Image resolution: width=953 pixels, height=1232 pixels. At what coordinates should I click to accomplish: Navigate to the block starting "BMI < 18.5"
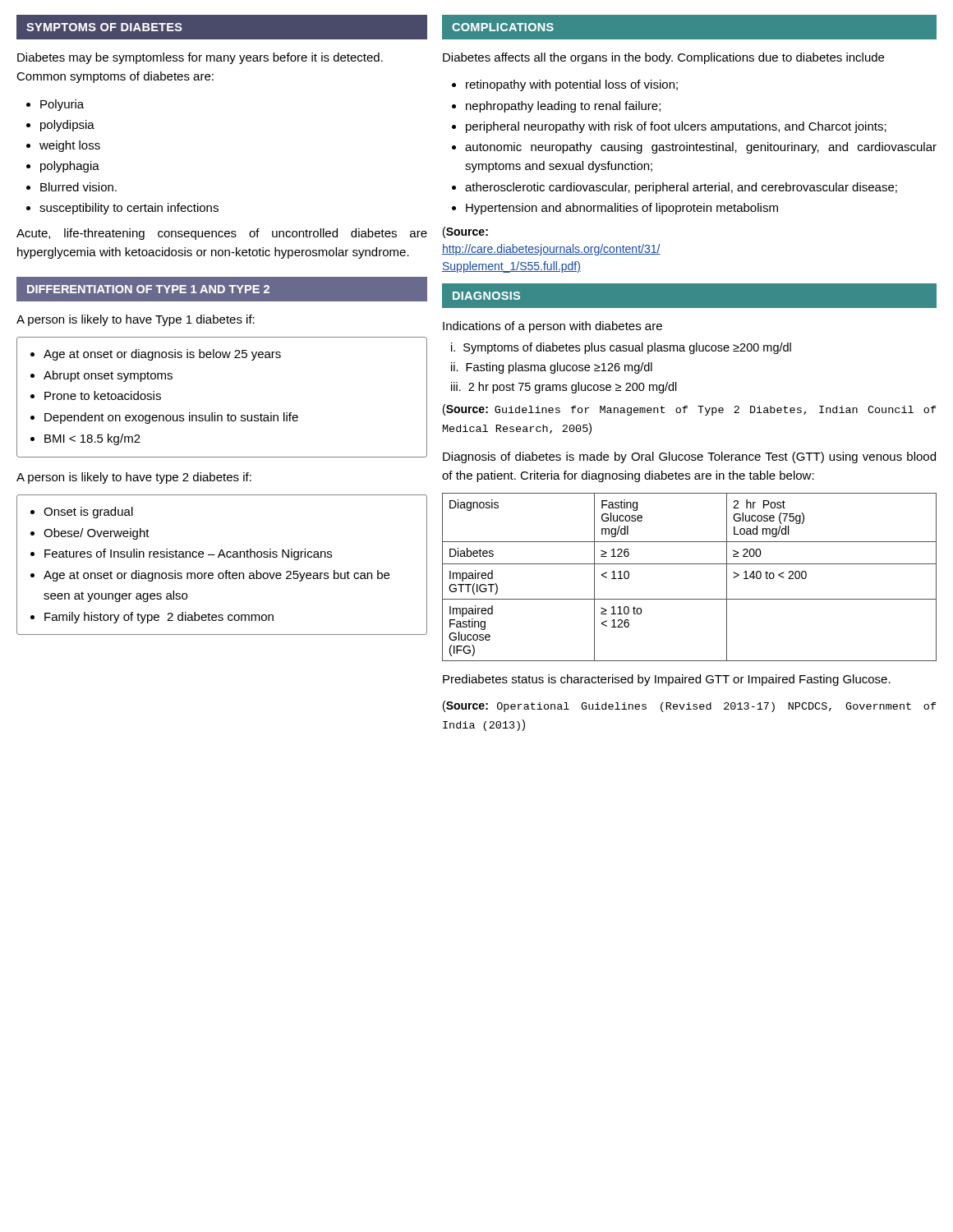click(92, 438)
